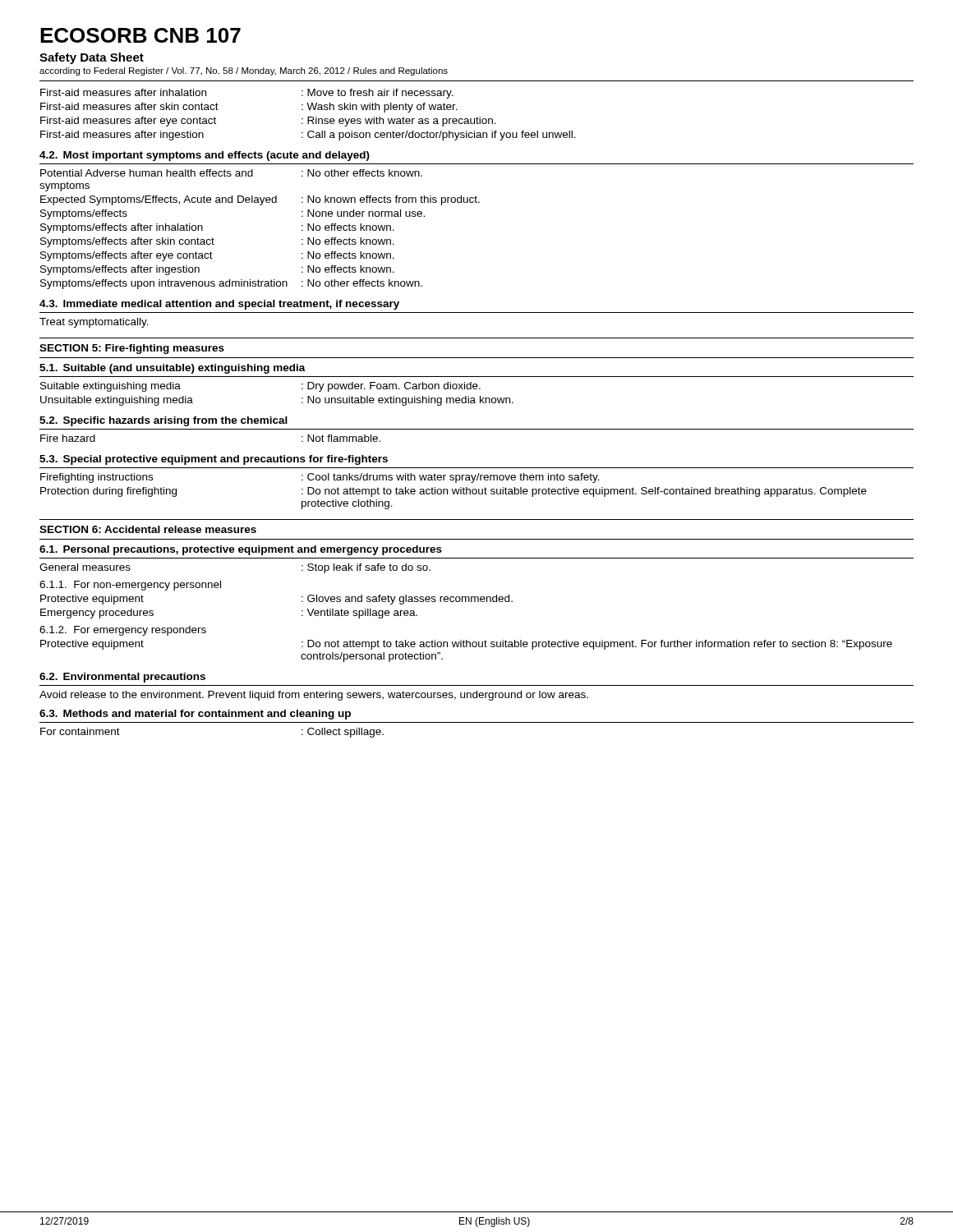Select the table that reads "For containment : Collect spillage."

pyautogui.click(x=476, y=731)
